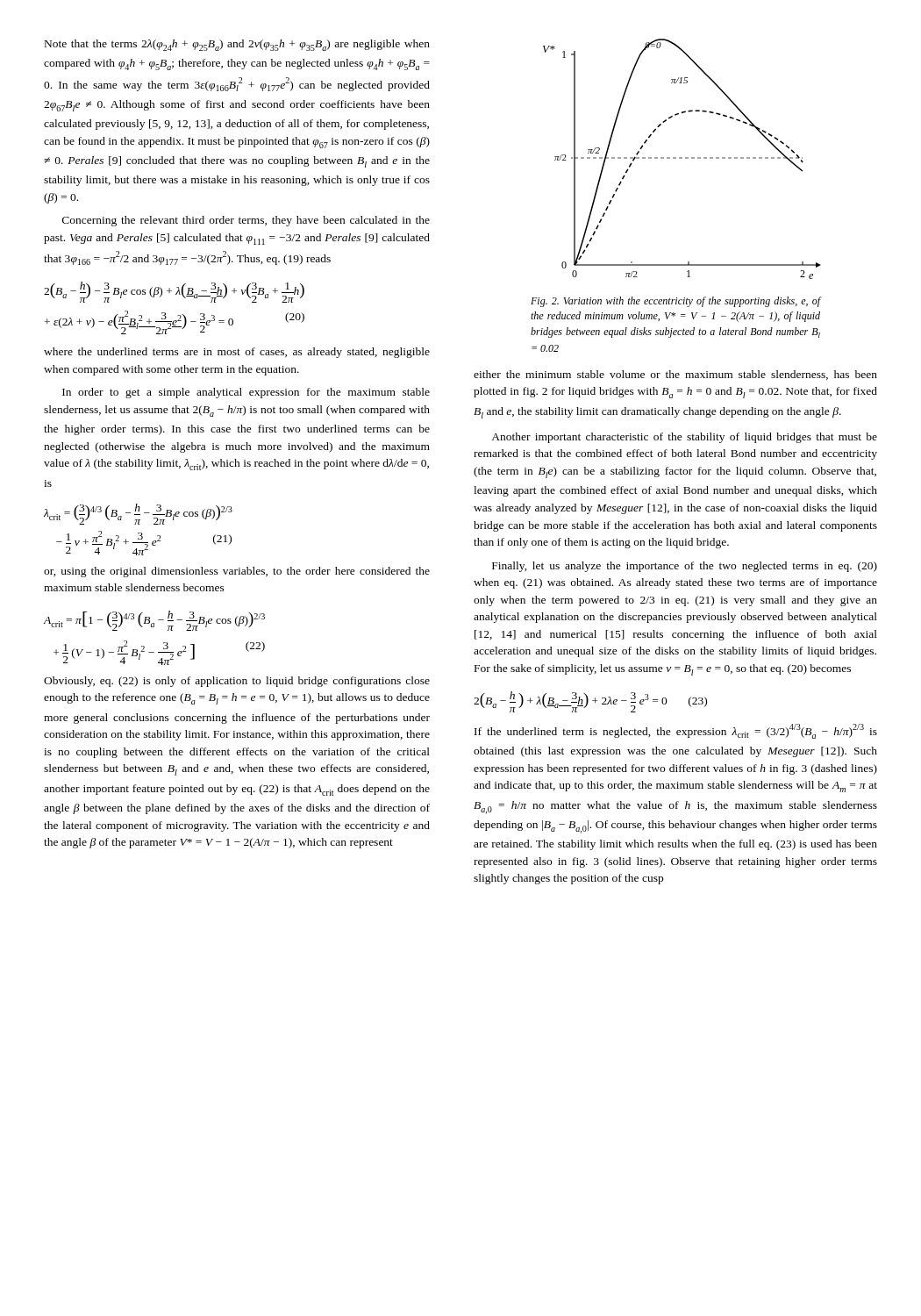Point to the passage starting "where the underlined"
The height and width of the screenshot is (1316, 921).
coord(237,360)
